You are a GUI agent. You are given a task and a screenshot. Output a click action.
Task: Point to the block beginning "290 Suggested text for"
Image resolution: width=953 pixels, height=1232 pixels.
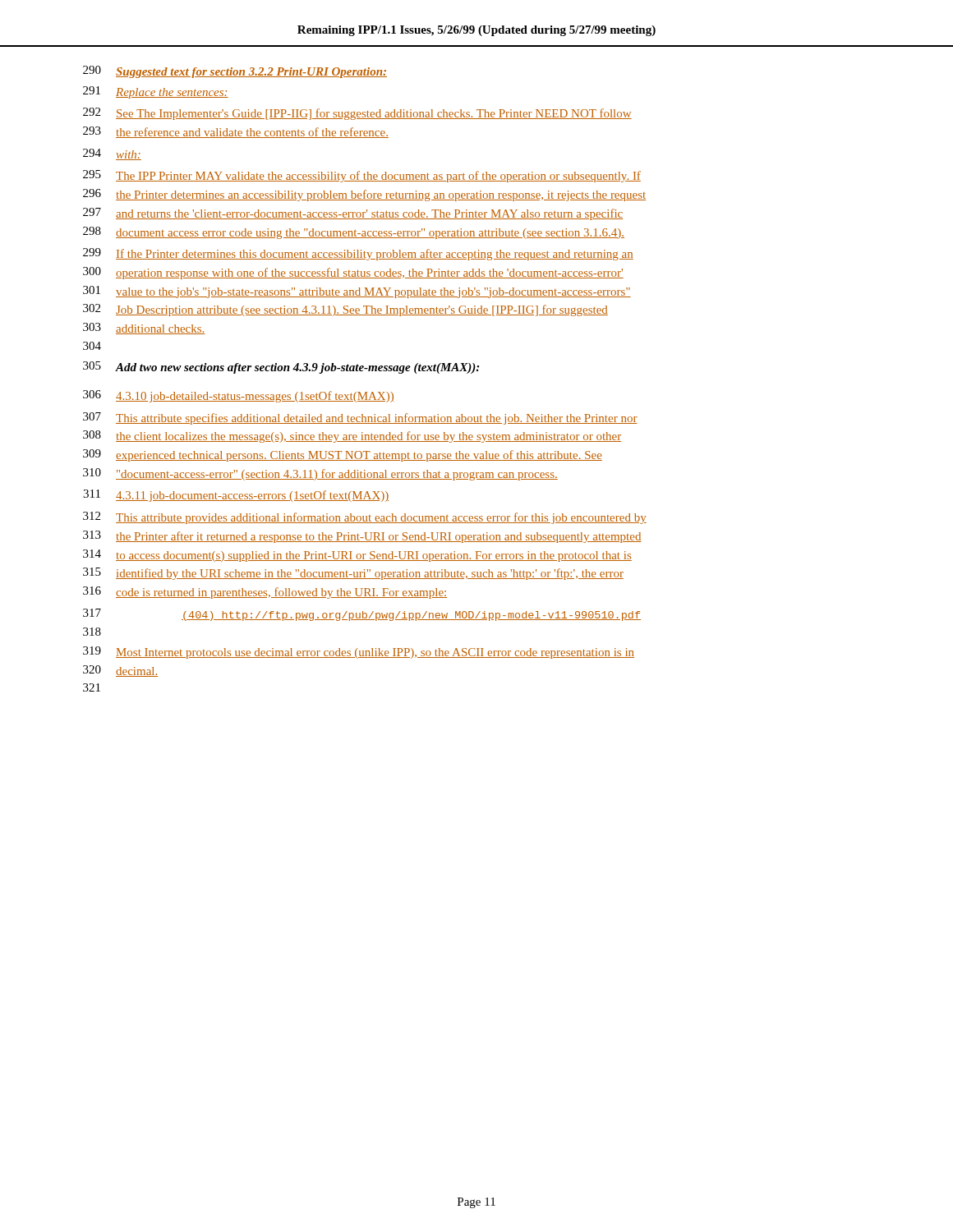point(235,72)
